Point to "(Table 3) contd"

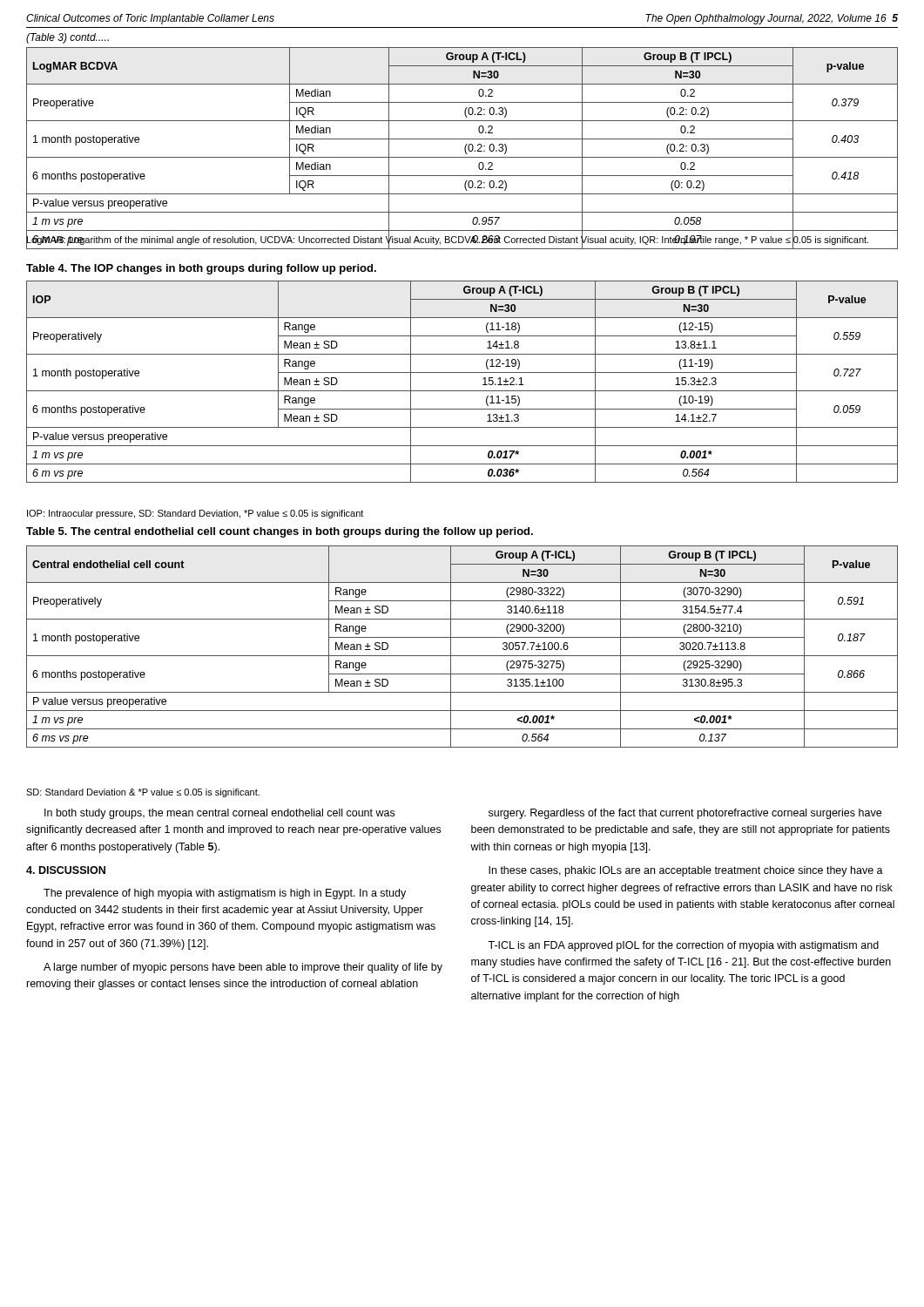tap(68, 37)
